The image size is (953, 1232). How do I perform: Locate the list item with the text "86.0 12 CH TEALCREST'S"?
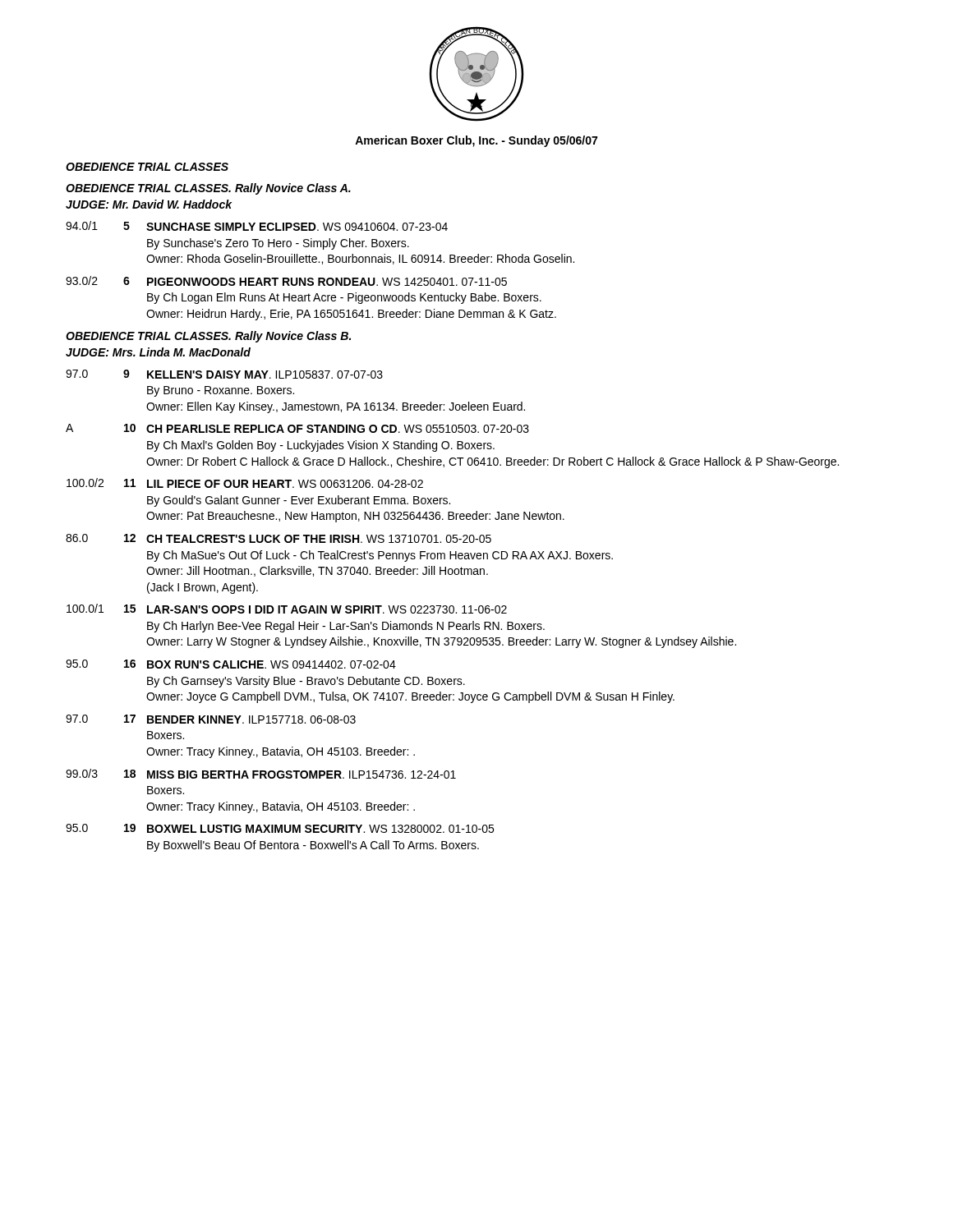476,564
